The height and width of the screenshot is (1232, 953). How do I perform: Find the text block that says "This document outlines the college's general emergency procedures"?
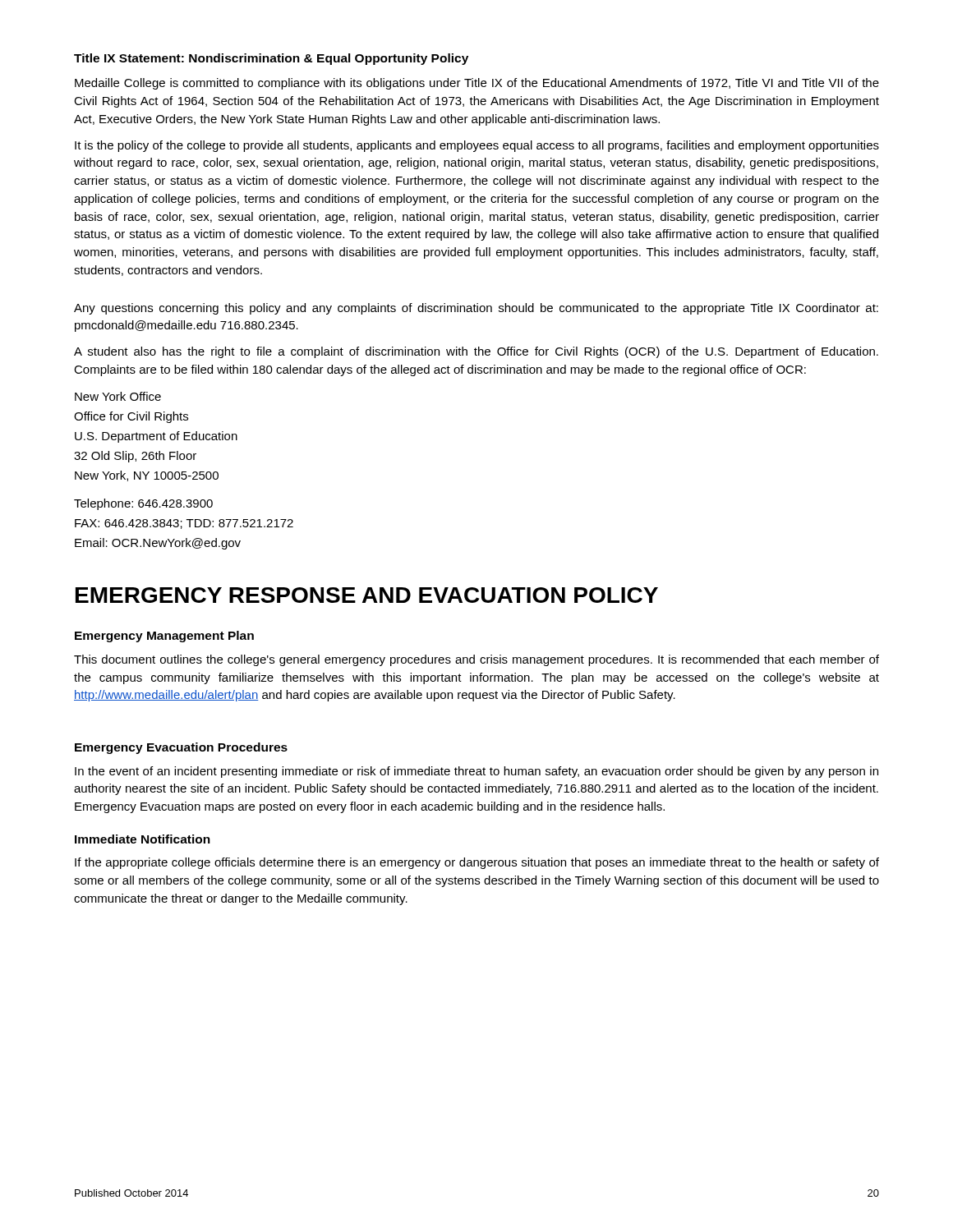(476, 677)
